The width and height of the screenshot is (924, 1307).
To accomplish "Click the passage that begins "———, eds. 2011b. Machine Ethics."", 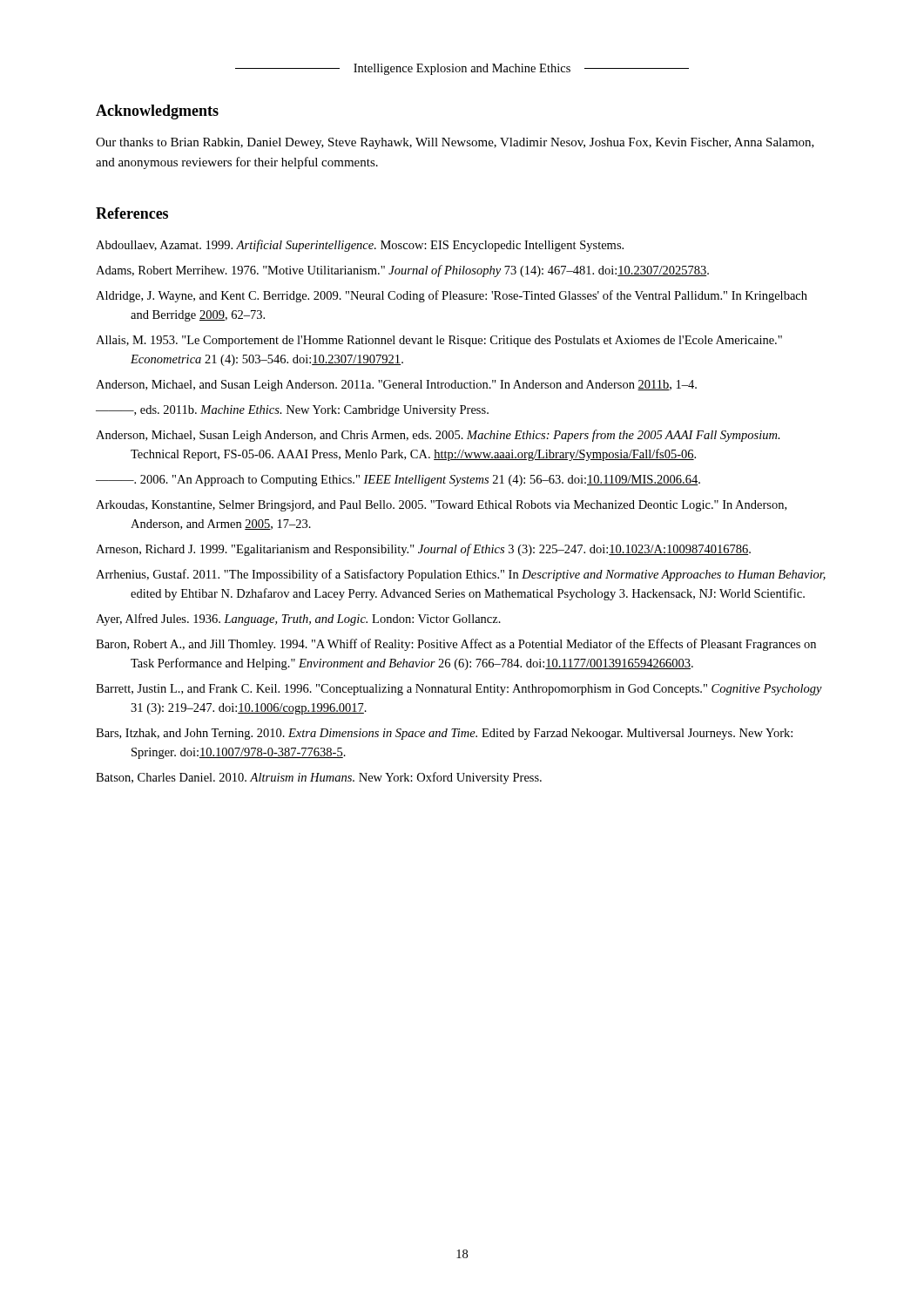I will point(293,409).
